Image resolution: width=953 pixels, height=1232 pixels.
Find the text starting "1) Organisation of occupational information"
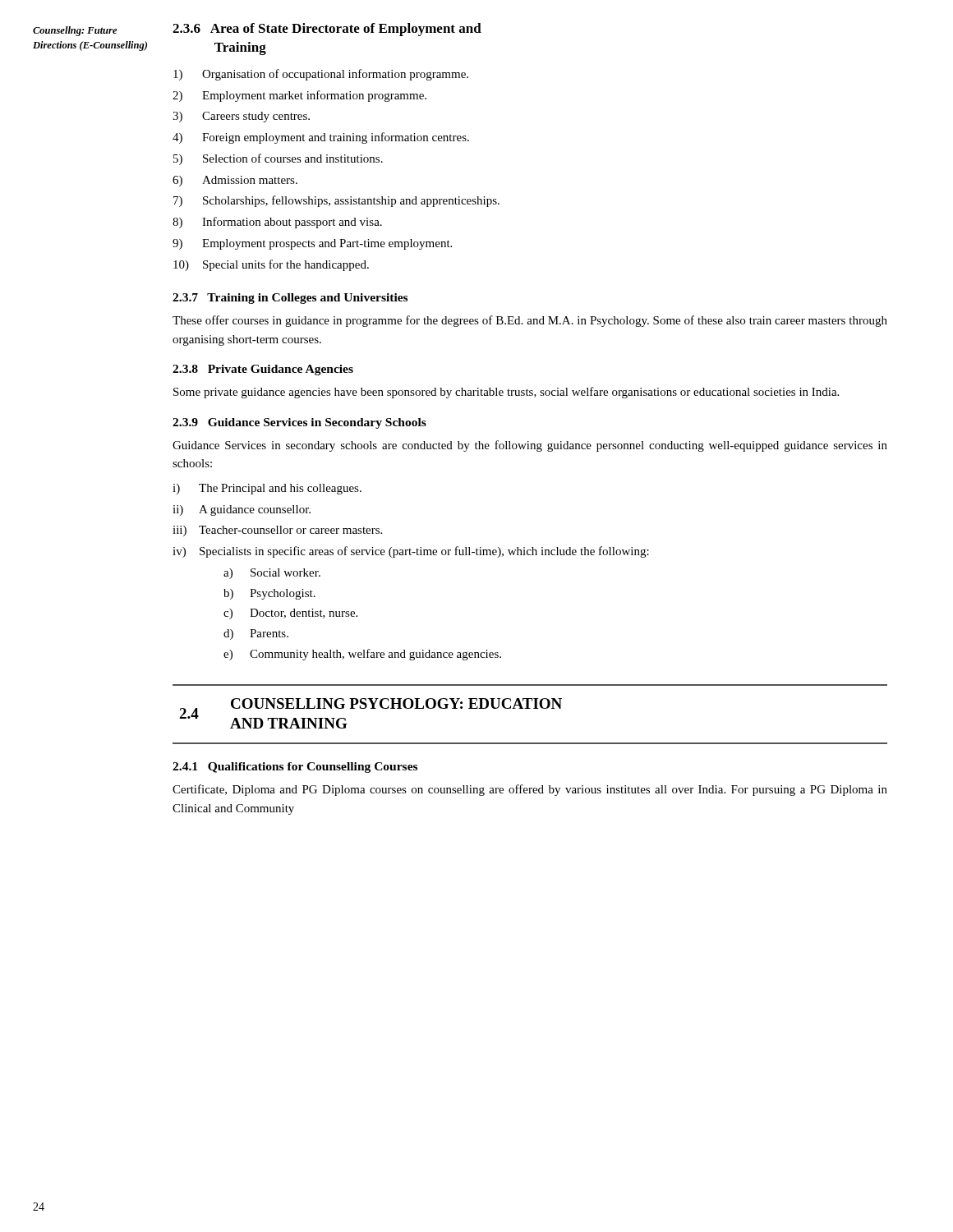[321, 75]
